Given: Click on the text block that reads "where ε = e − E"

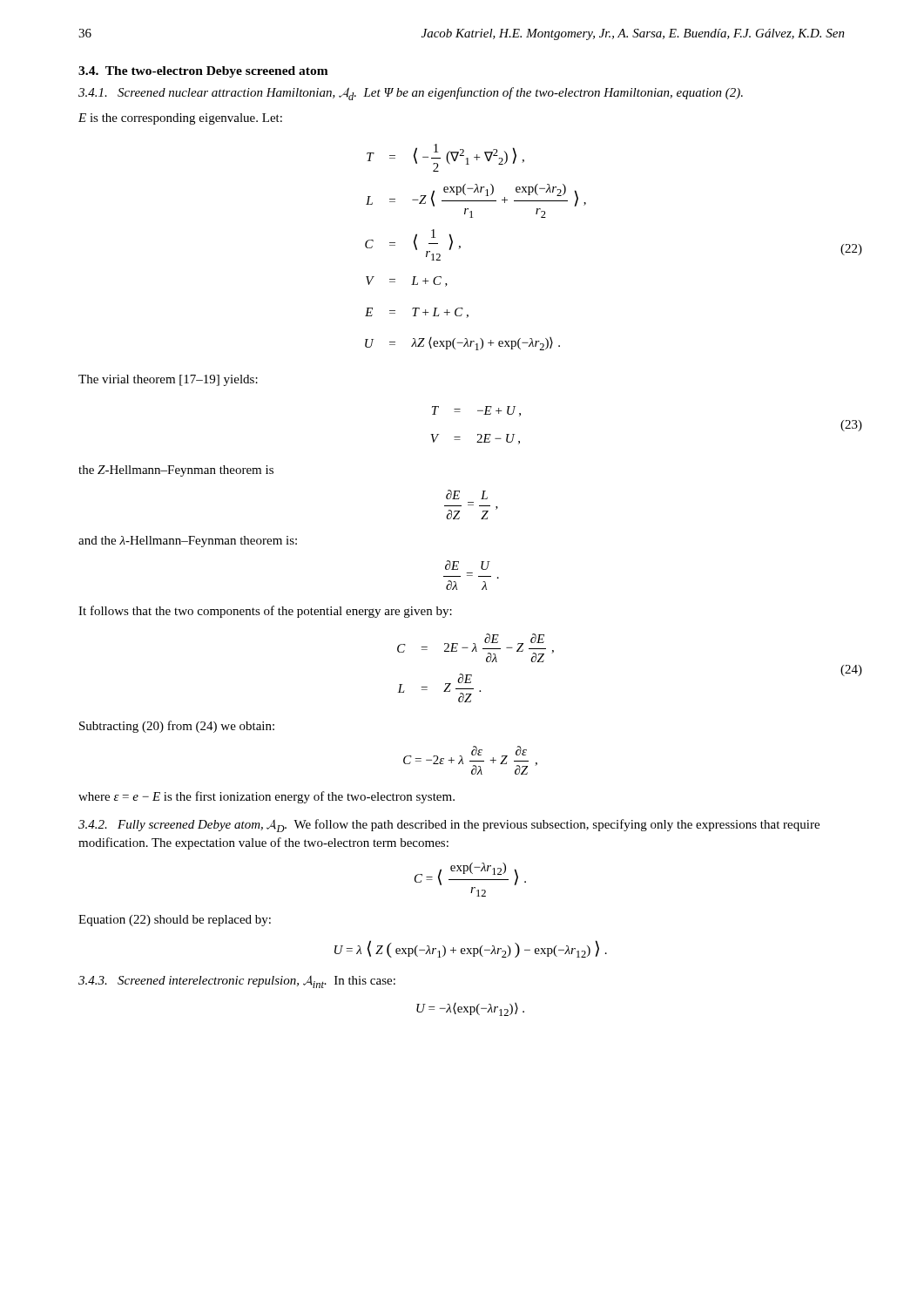Looking at the screenshot, I should pyautogui.click(x=267, y=796).
